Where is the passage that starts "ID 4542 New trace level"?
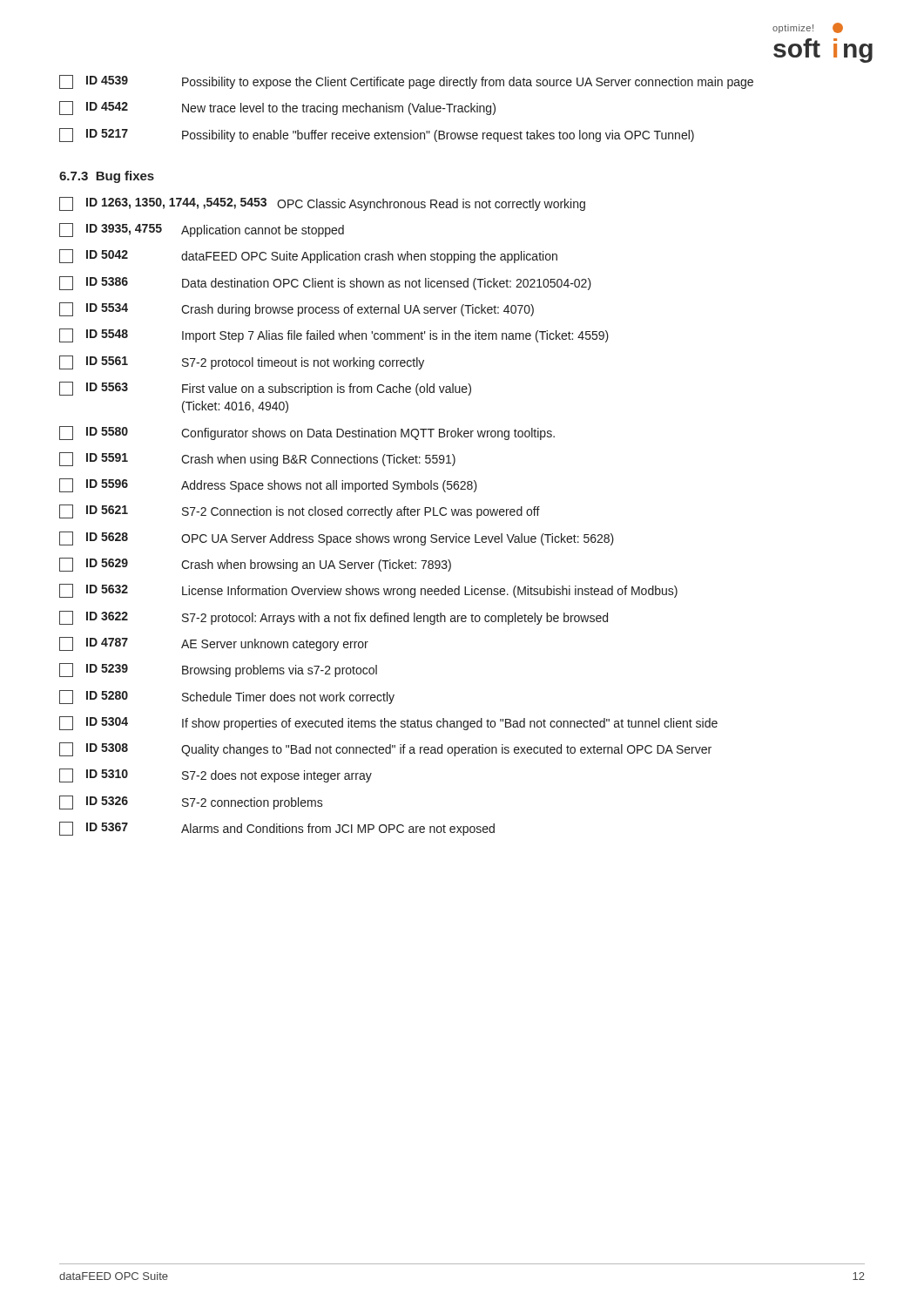This screenshot has width=924, height=1307. click(x=462, y=108)
